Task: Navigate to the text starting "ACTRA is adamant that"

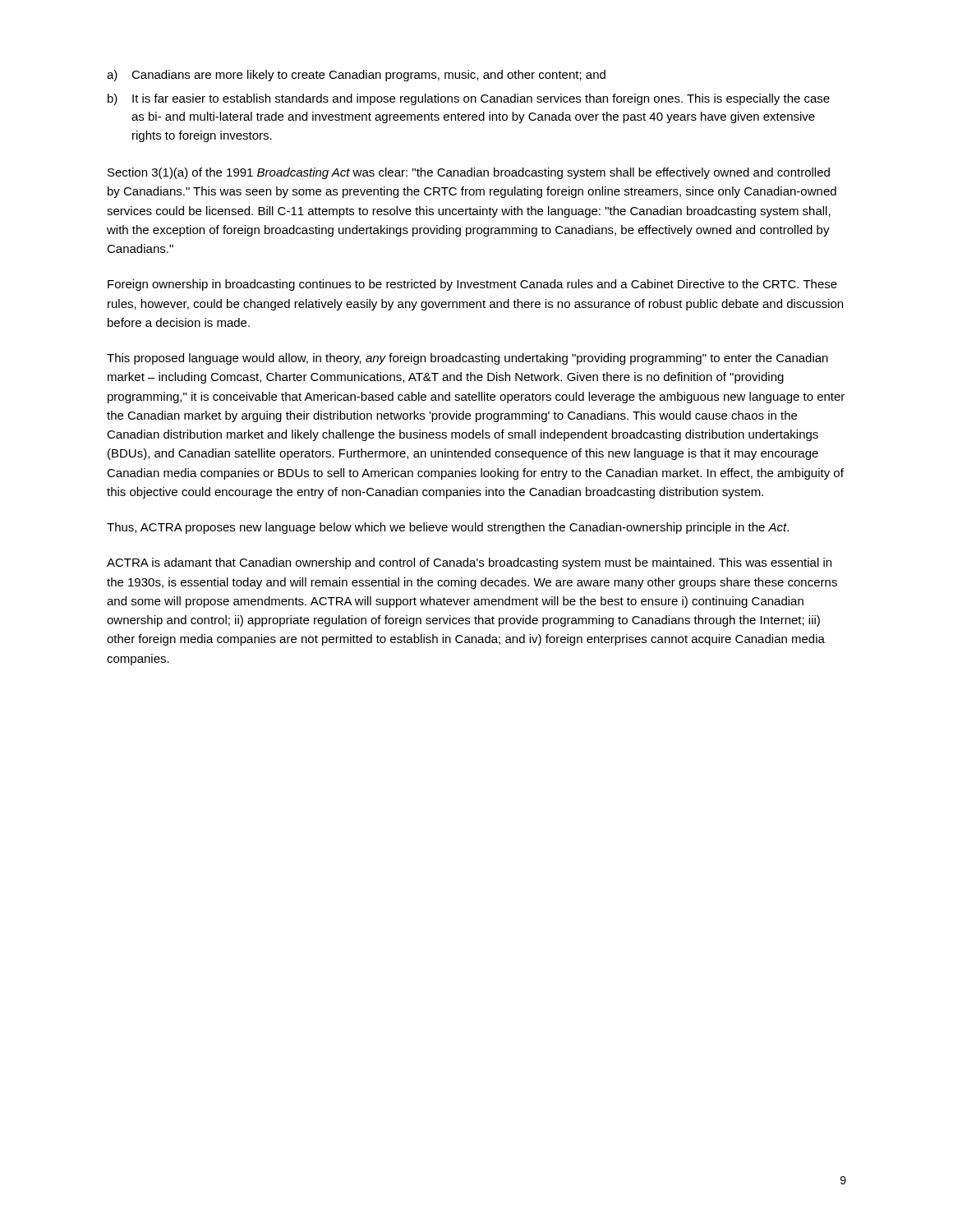Action: coord(472,610)
